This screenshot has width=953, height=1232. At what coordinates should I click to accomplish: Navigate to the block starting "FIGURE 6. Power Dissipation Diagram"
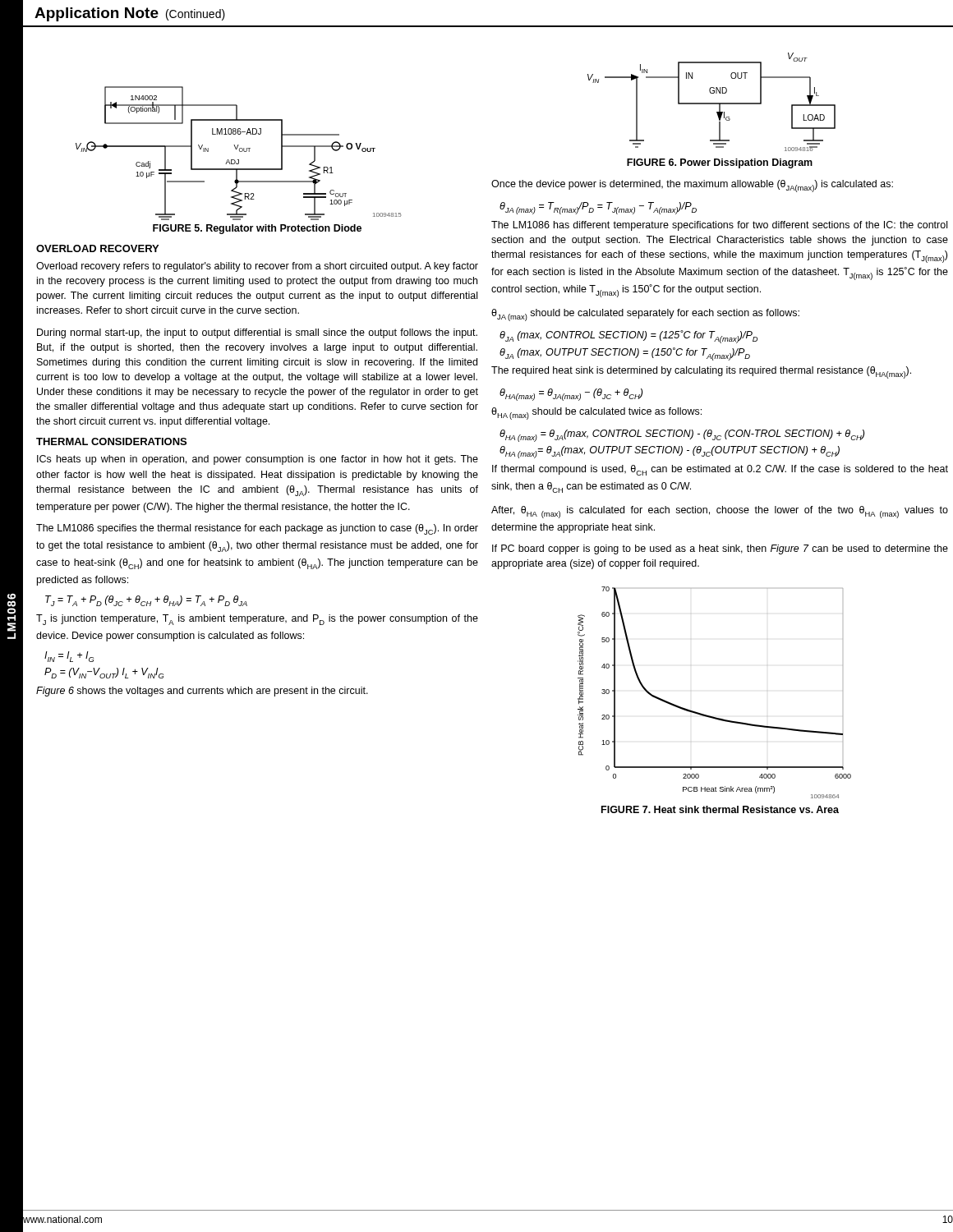pyautogui.click(x=720, y=163)
